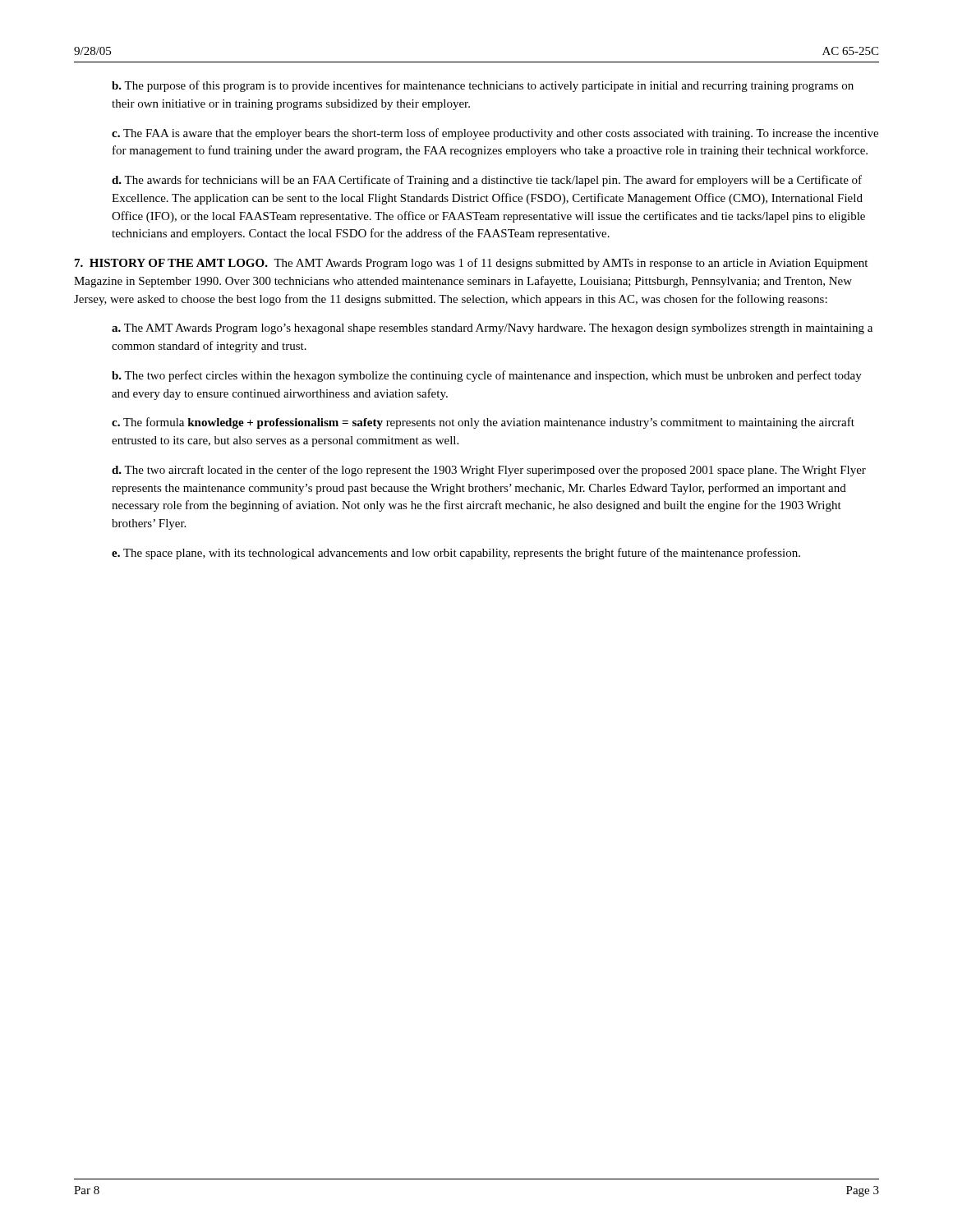Click on the text block that says "a. The AMT Awards Program logo’s hexagonal shape"
The height and width of the screenshot is (1232, 953).
[492, 337]
